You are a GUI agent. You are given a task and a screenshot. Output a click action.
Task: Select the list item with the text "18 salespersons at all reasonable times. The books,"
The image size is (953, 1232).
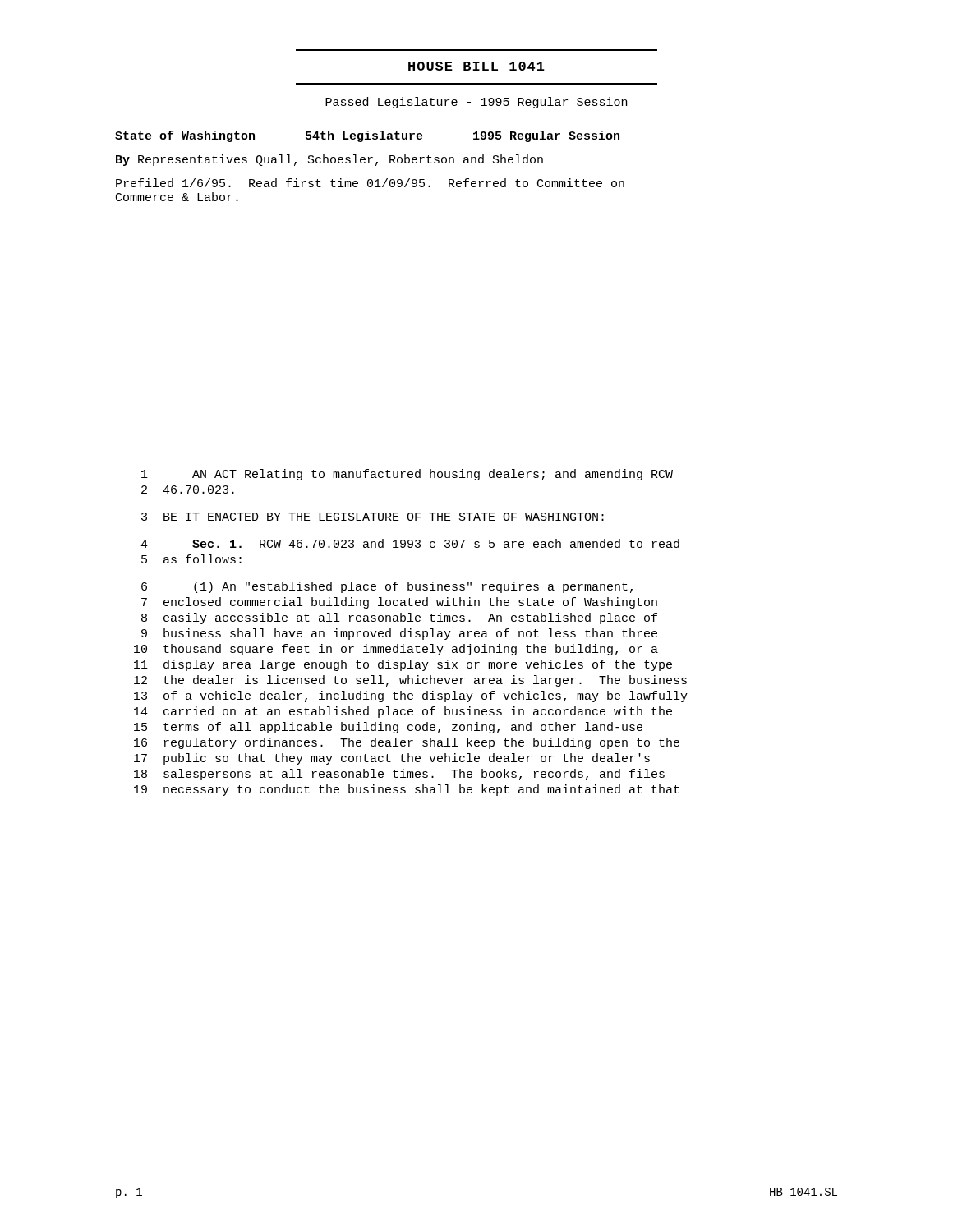coord(476,775)
